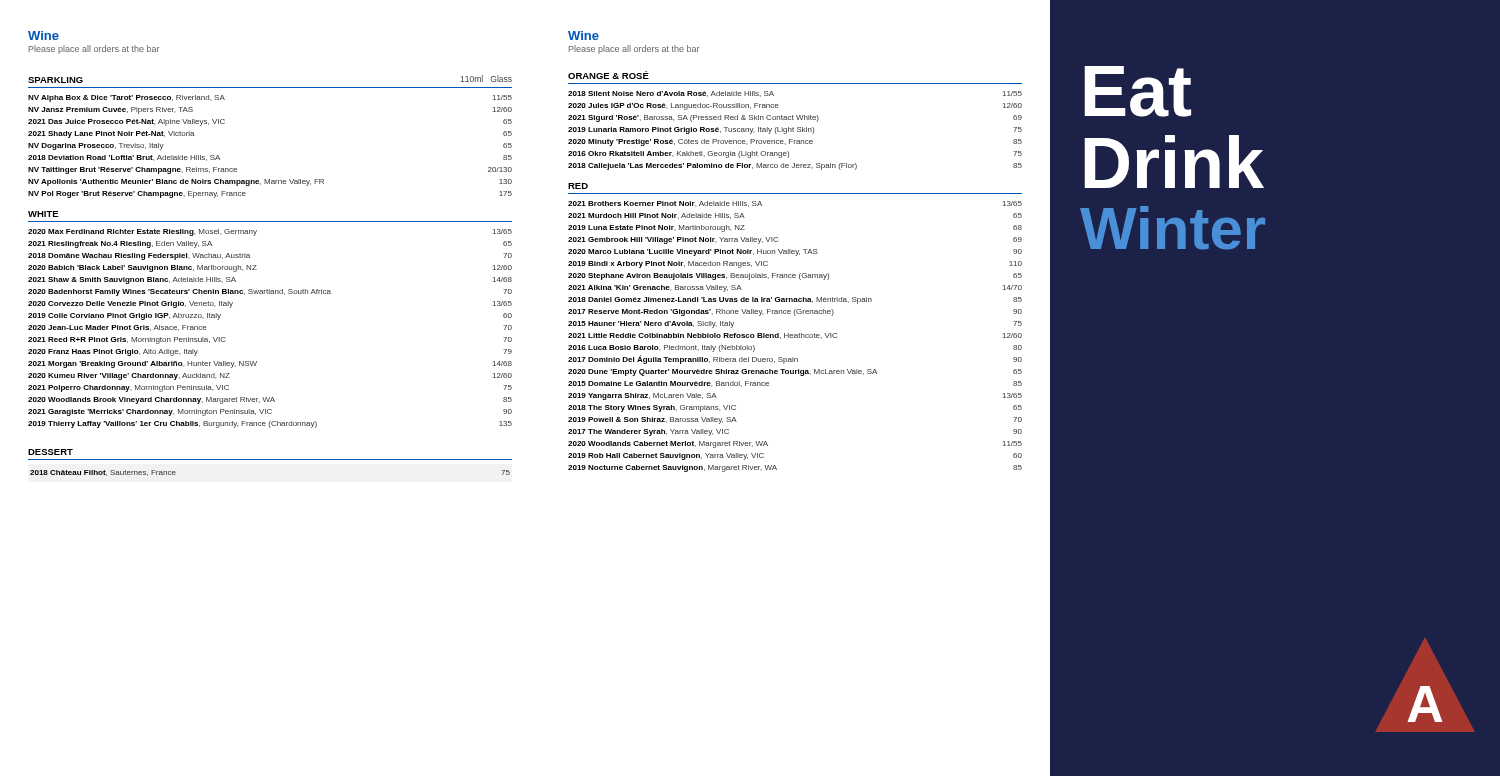Viewport: 1500px width, 776px height.
Task: Locate the list item containing "2017 Dominio Del"
Action: click(795, 360)
